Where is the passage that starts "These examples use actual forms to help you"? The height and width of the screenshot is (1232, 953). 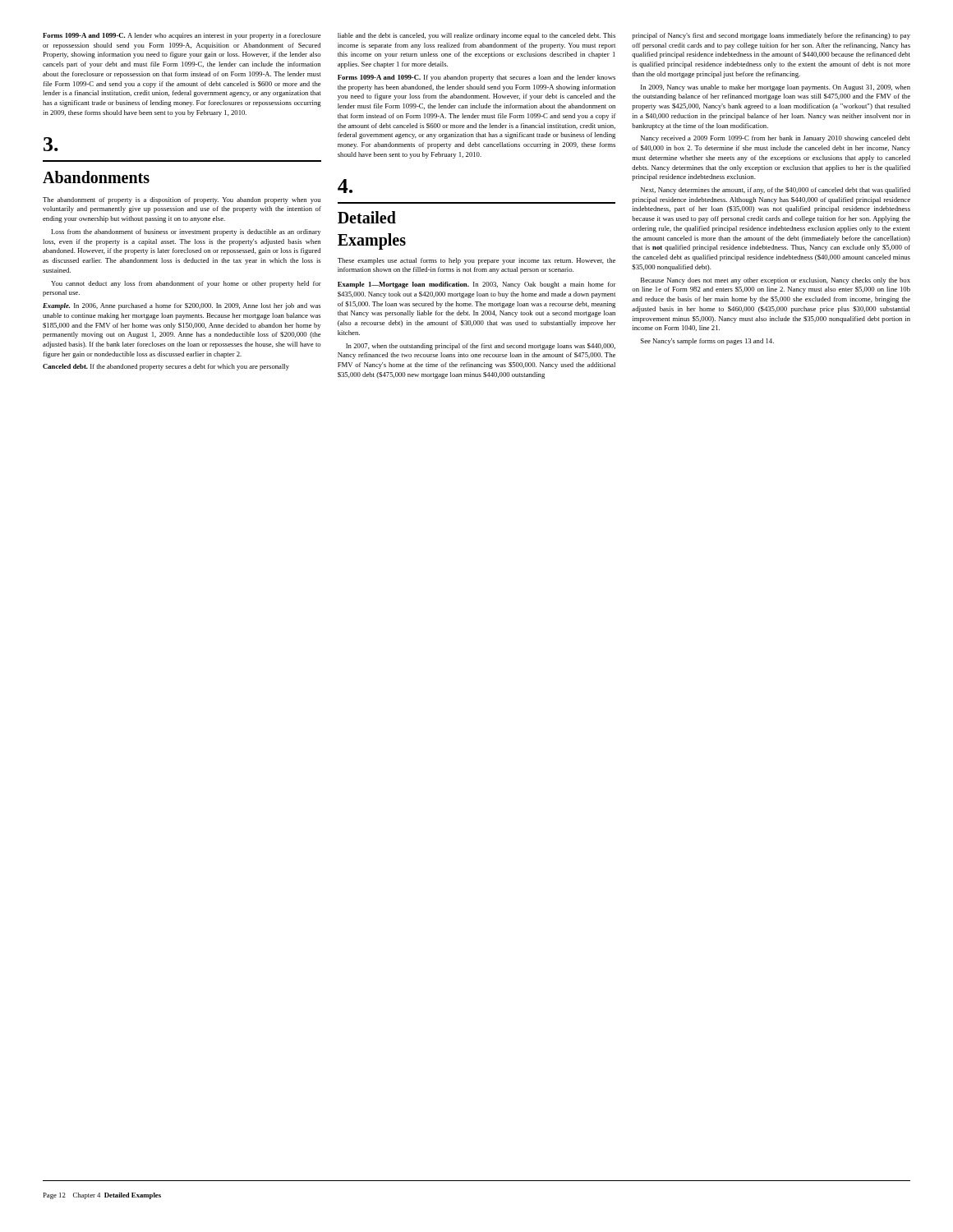click(476, 266)
